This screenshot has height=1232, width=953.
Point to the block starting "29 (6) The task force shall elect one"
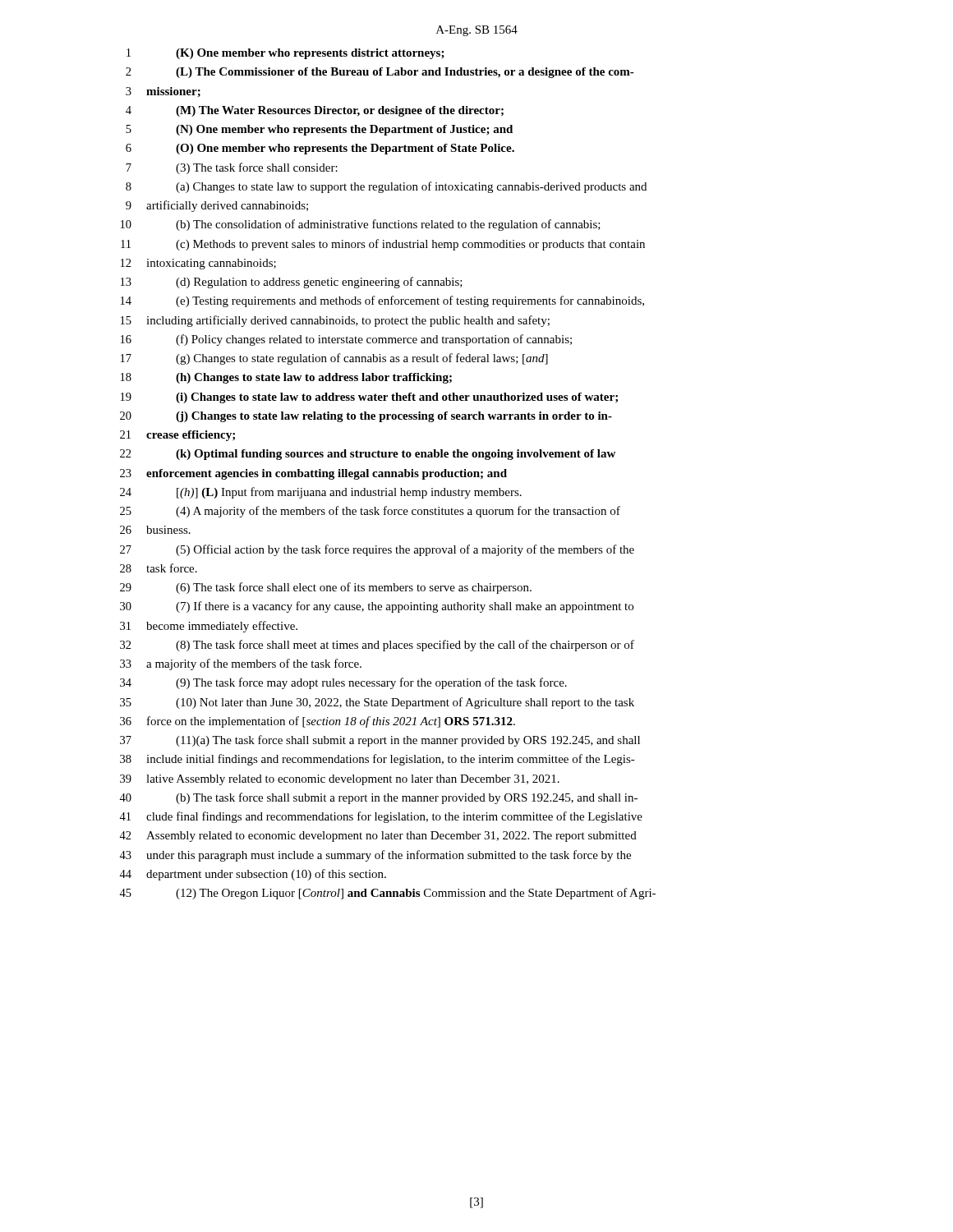[x=488, y=588]
